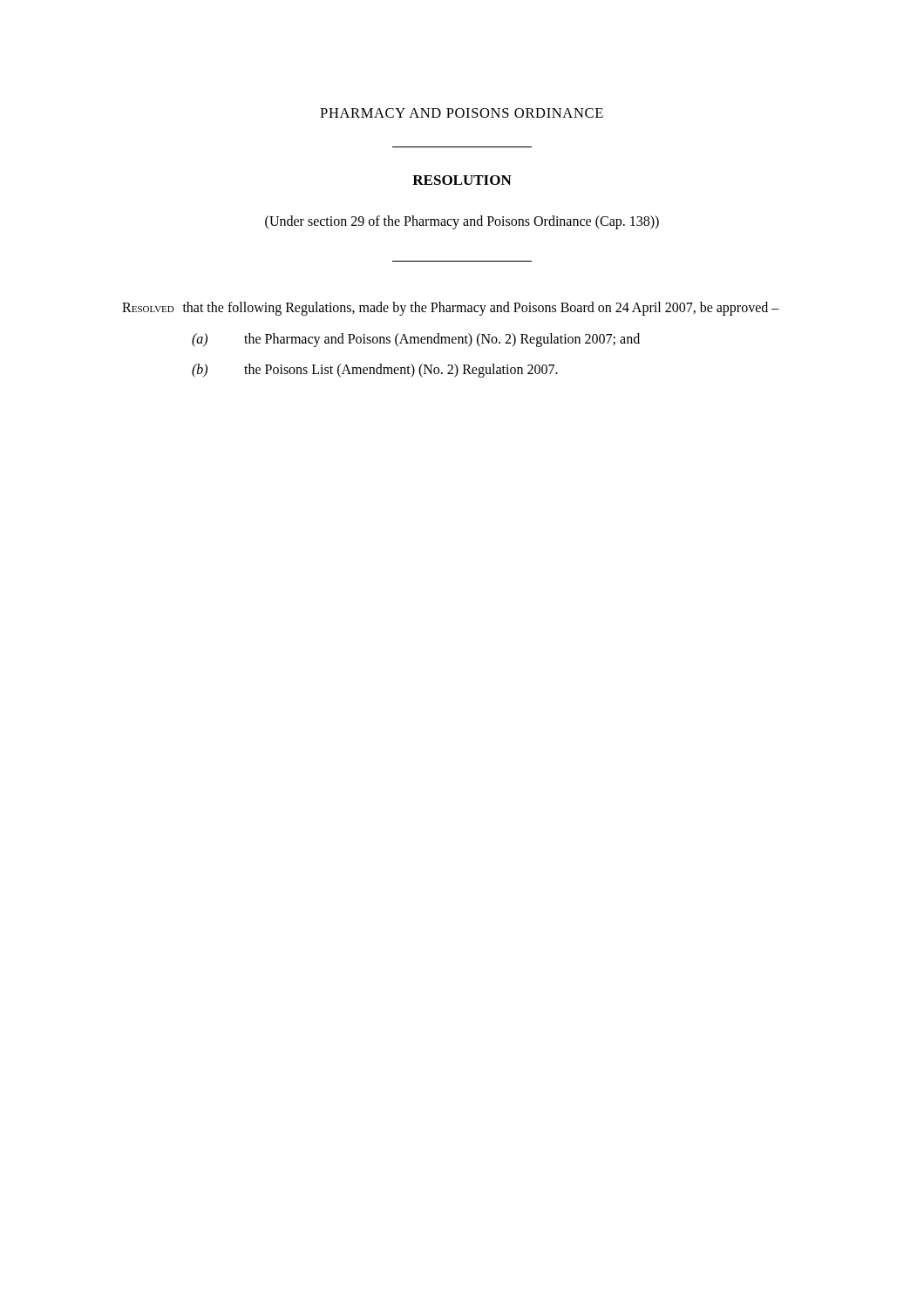This screenshot has height=1308, width=924.
Task: Select a section header
Action: (x=462, y=180)
